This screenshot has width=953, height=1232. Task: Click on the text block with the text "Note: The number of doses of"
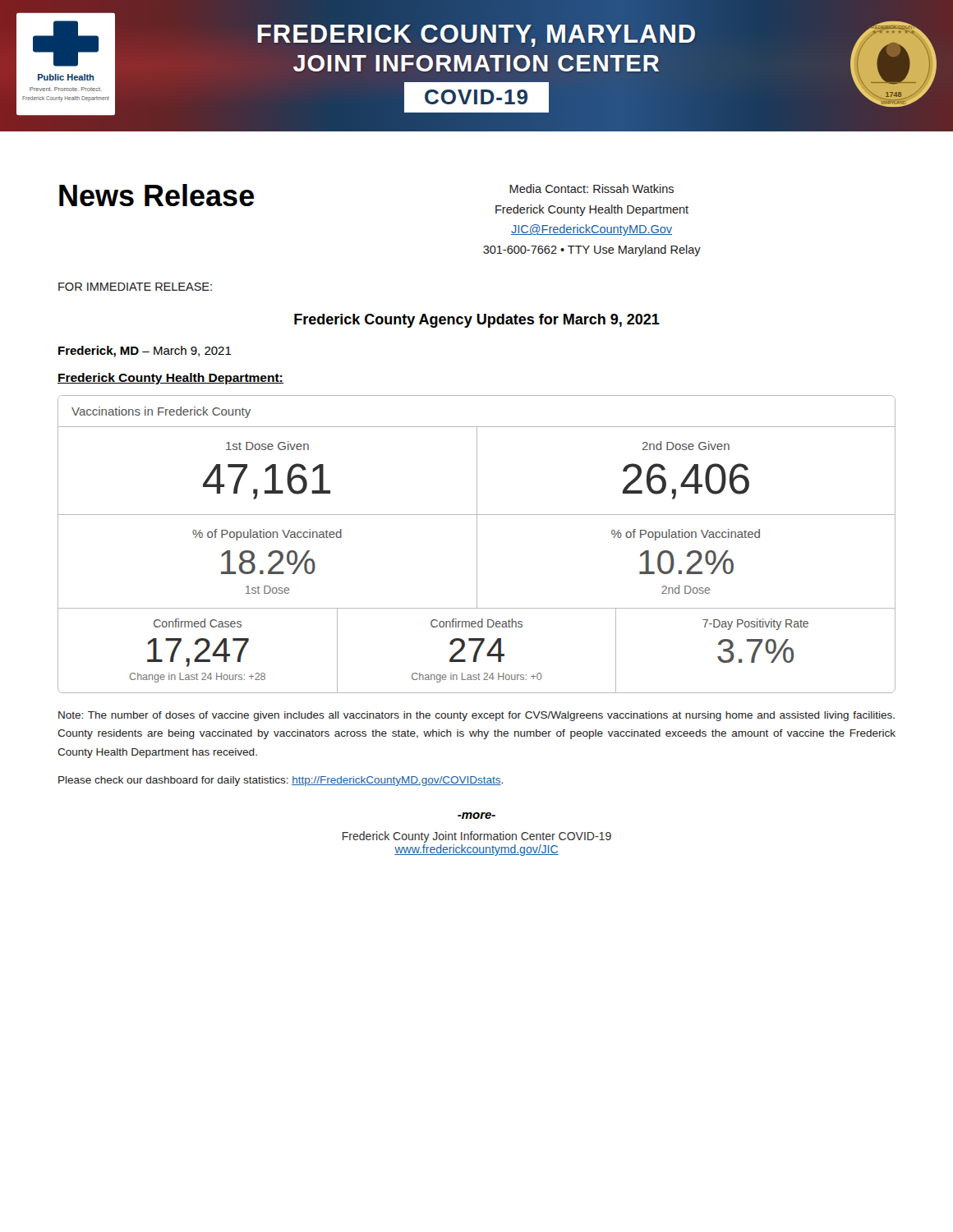point(476,733)
